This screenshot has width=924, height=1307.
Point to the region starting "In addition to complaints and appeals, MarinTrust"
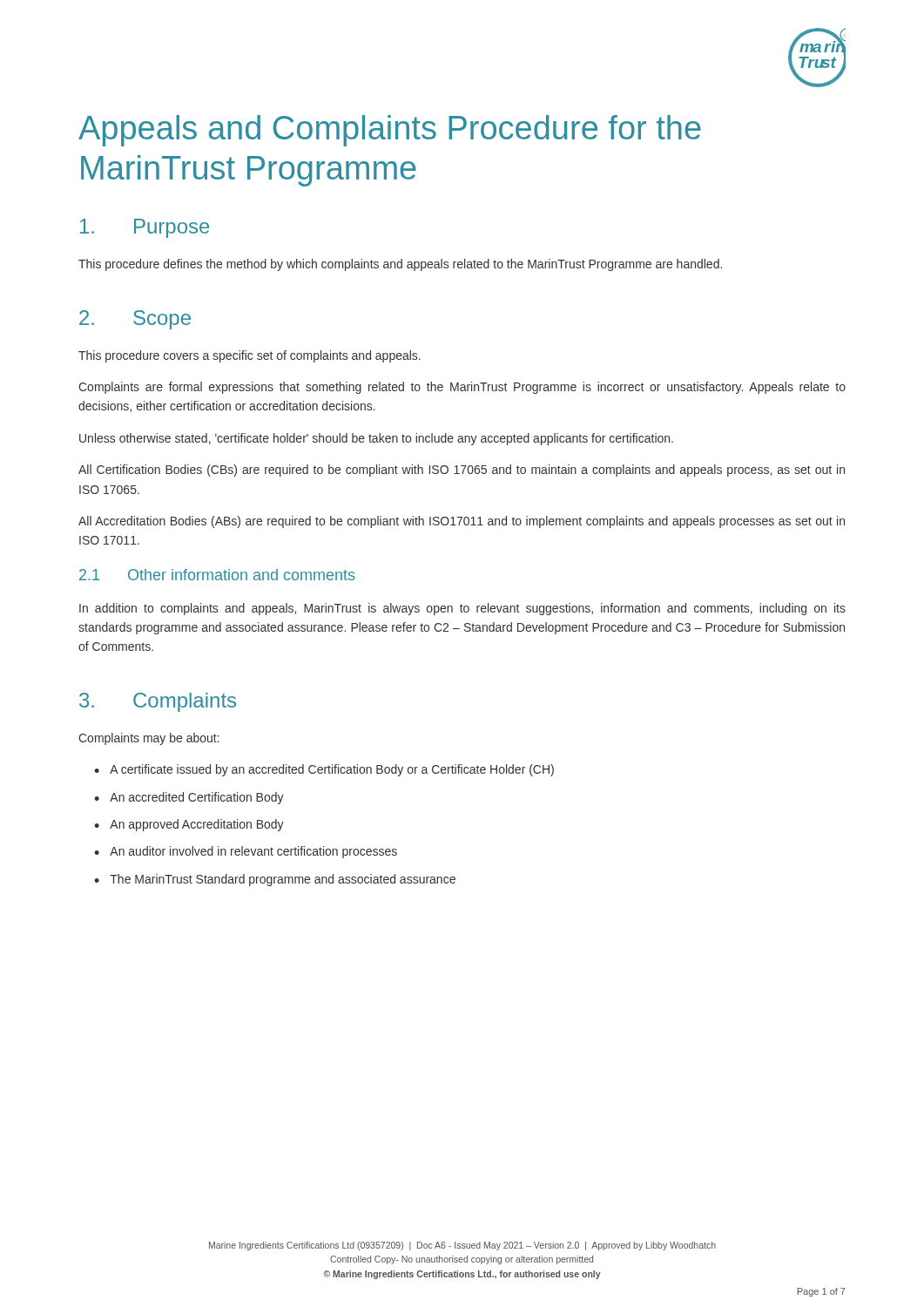point(462,627)
